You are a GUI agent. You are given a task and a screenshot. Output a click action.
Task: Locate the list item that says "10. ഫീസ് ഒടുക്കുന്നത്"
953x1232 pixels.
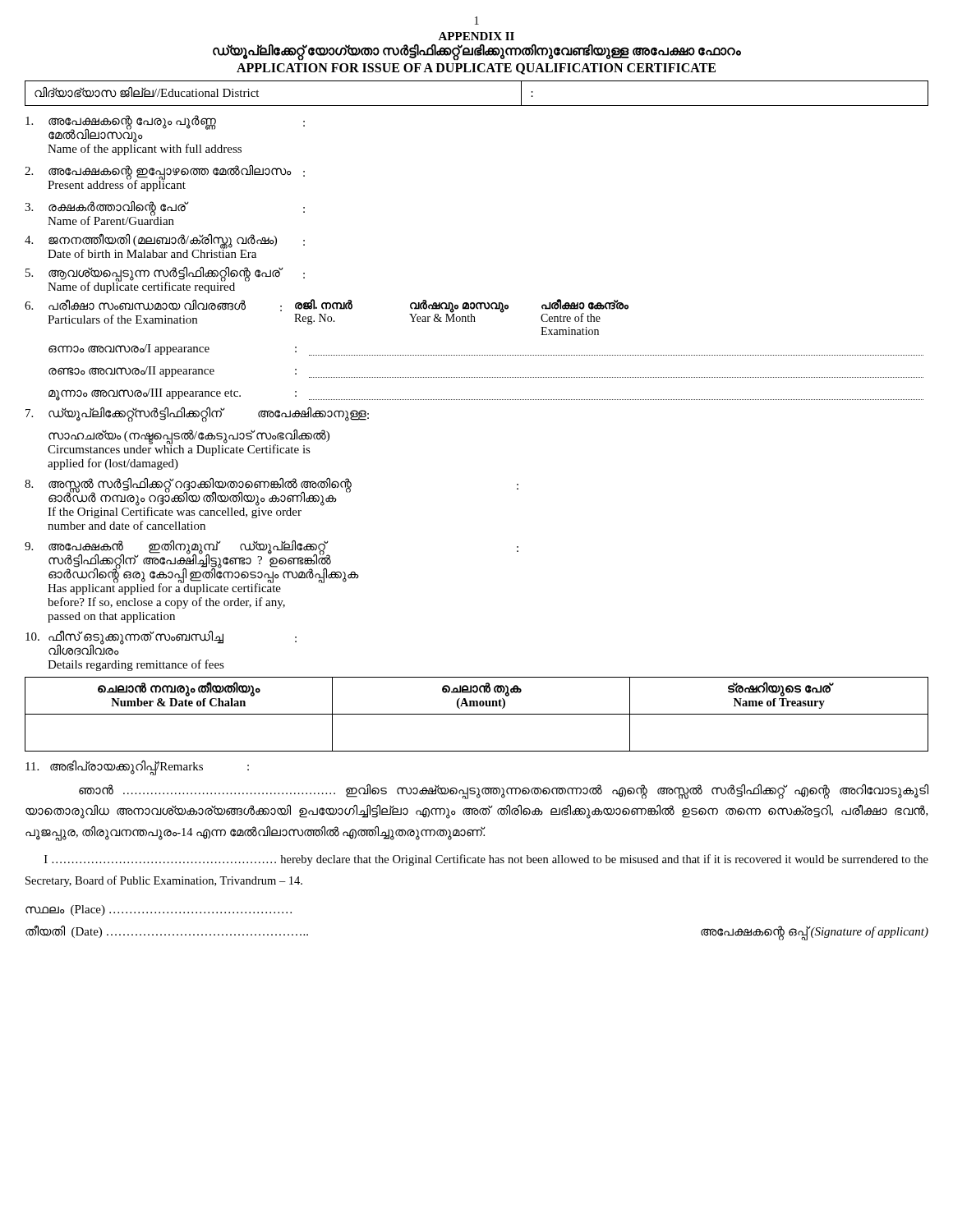pyautogui.click(x=167, y=651)
